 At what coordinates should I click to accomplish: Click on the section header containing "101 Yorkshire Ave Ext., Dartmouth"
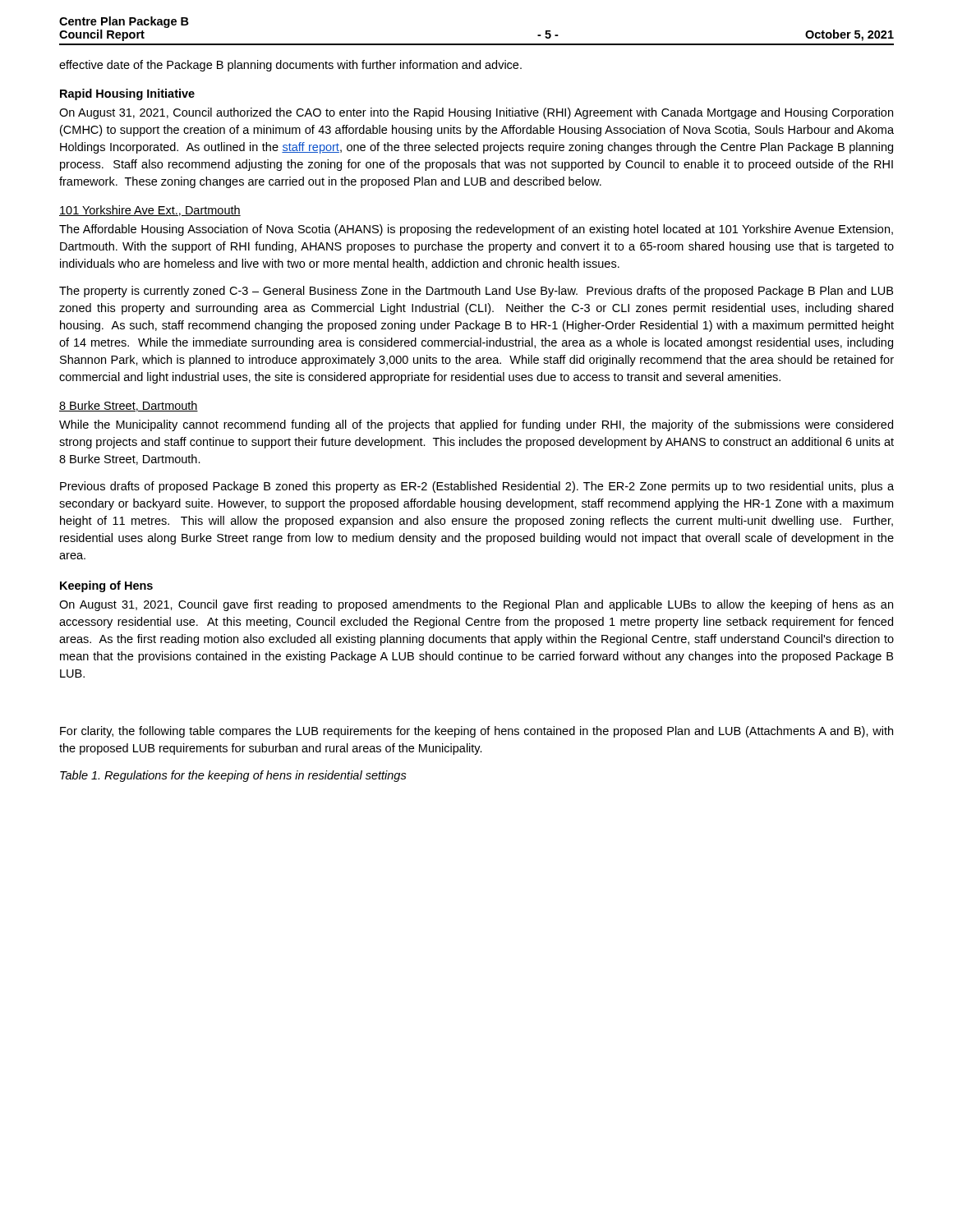pos(150,210)
